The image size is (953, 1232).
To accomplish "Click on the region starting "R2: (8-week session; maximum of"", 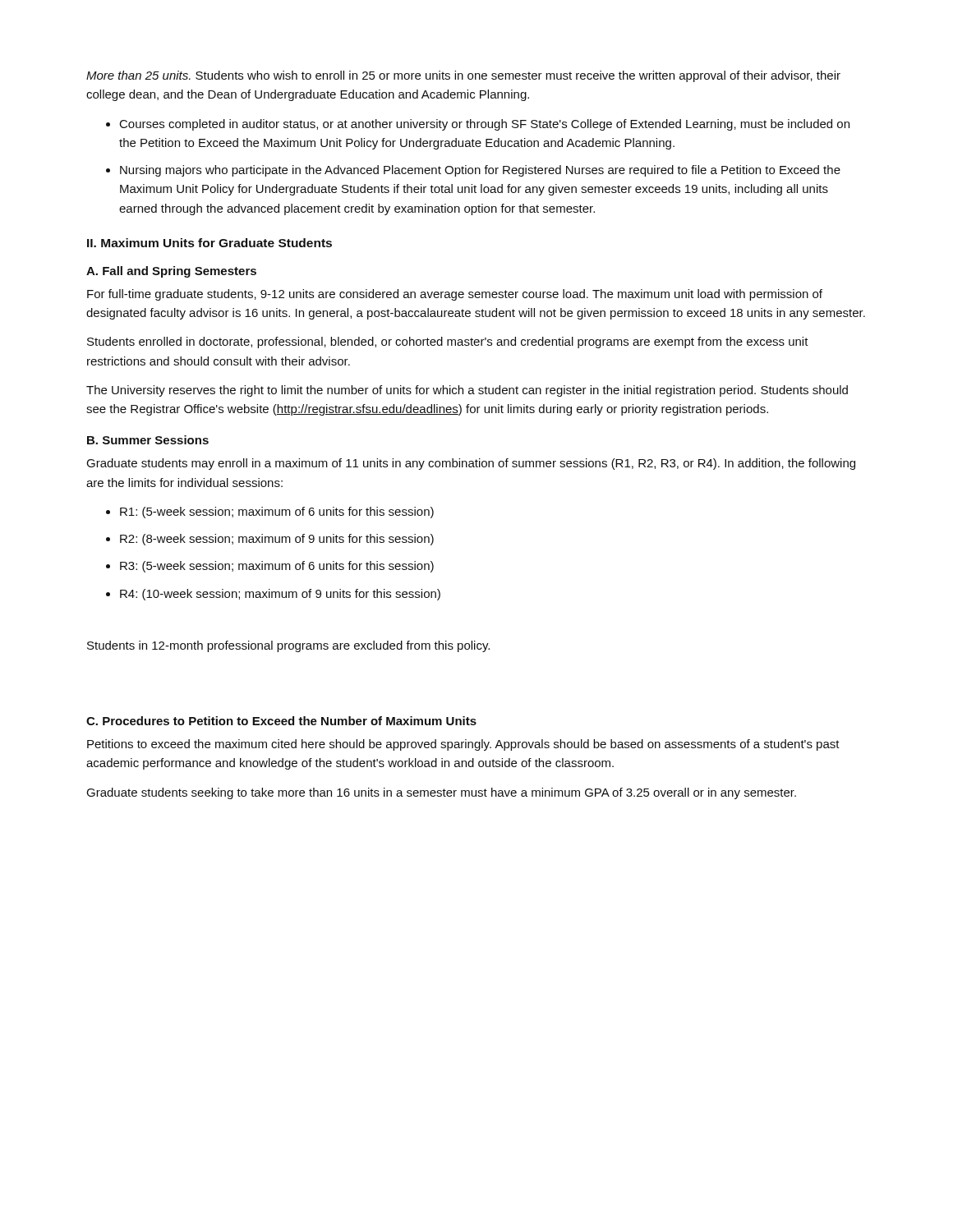I will (277, 538).
